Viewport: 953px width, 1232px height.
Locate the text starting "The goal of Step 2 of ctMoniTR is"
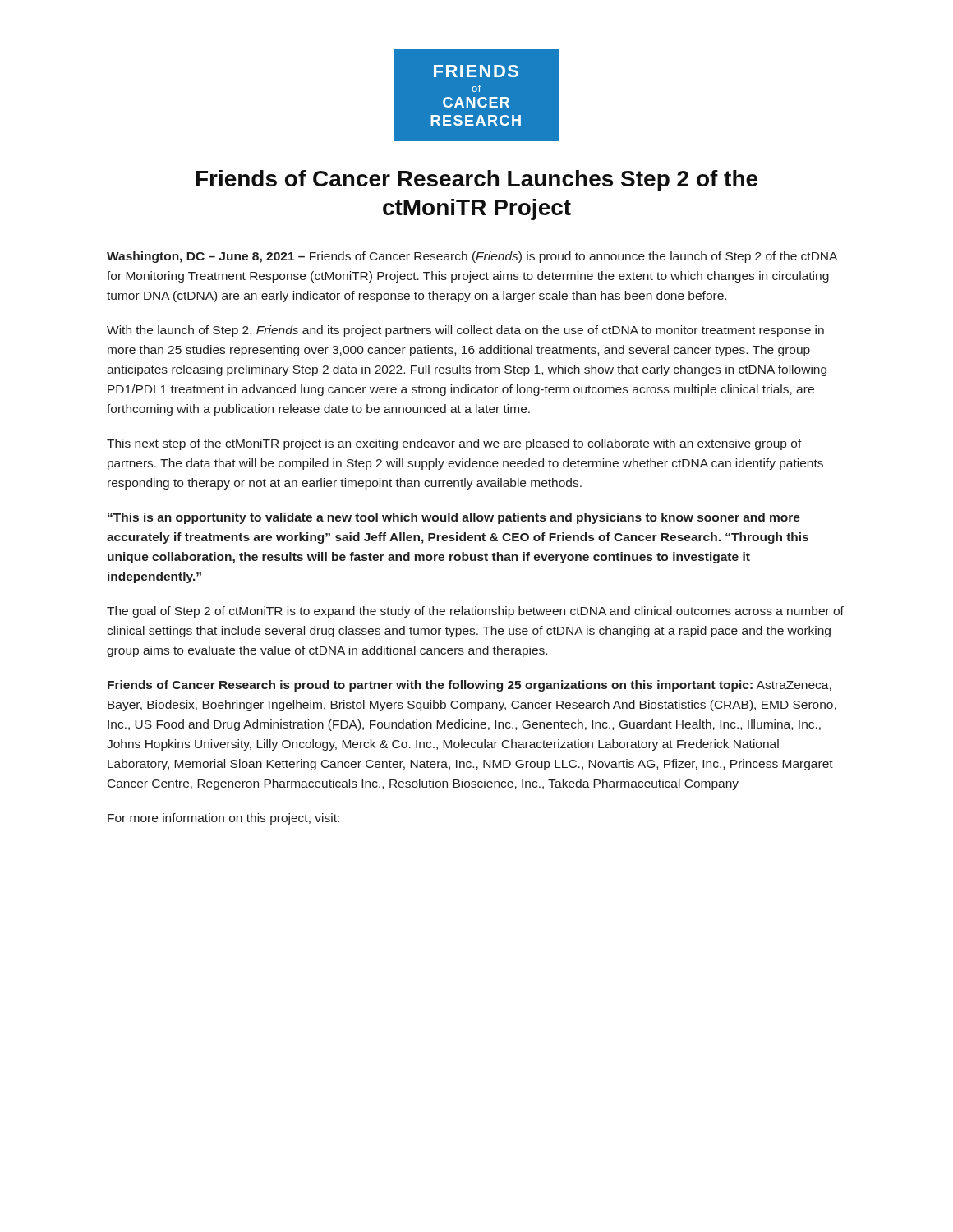point(475,630)
